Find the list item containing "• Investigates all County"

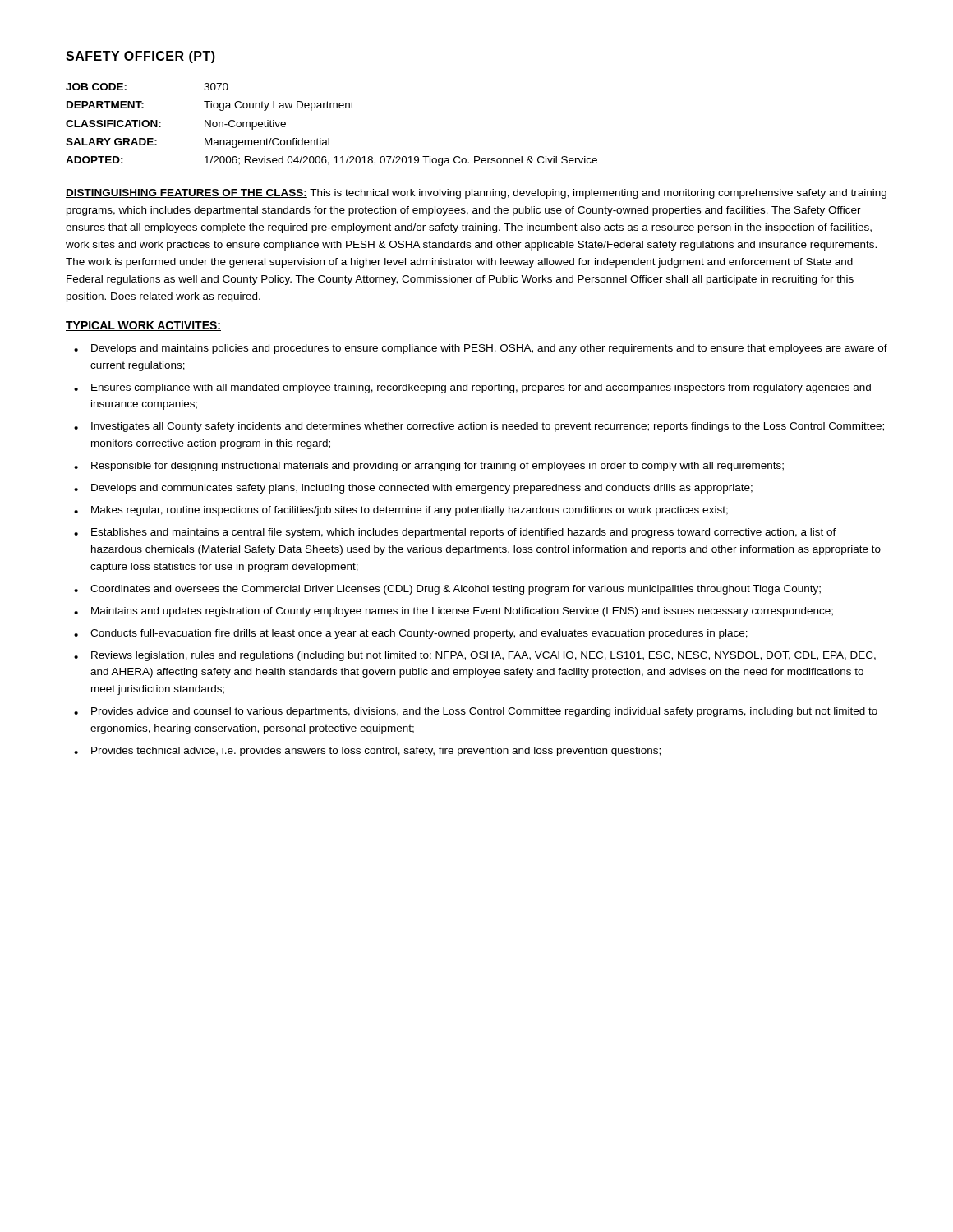click(481, 436)
